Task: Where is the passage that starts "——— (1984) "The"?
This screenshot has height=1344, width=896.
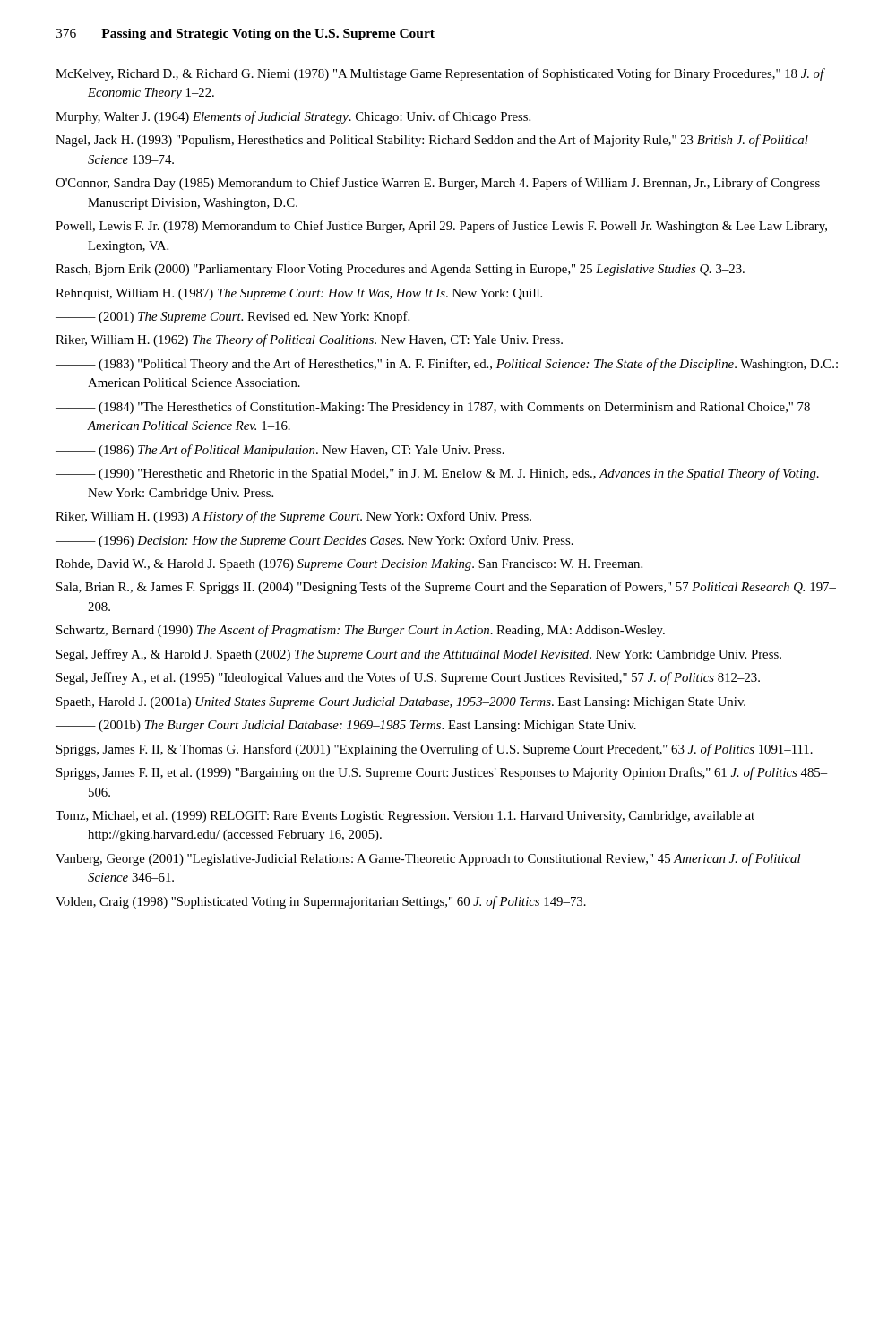Action: coord(433,416)
